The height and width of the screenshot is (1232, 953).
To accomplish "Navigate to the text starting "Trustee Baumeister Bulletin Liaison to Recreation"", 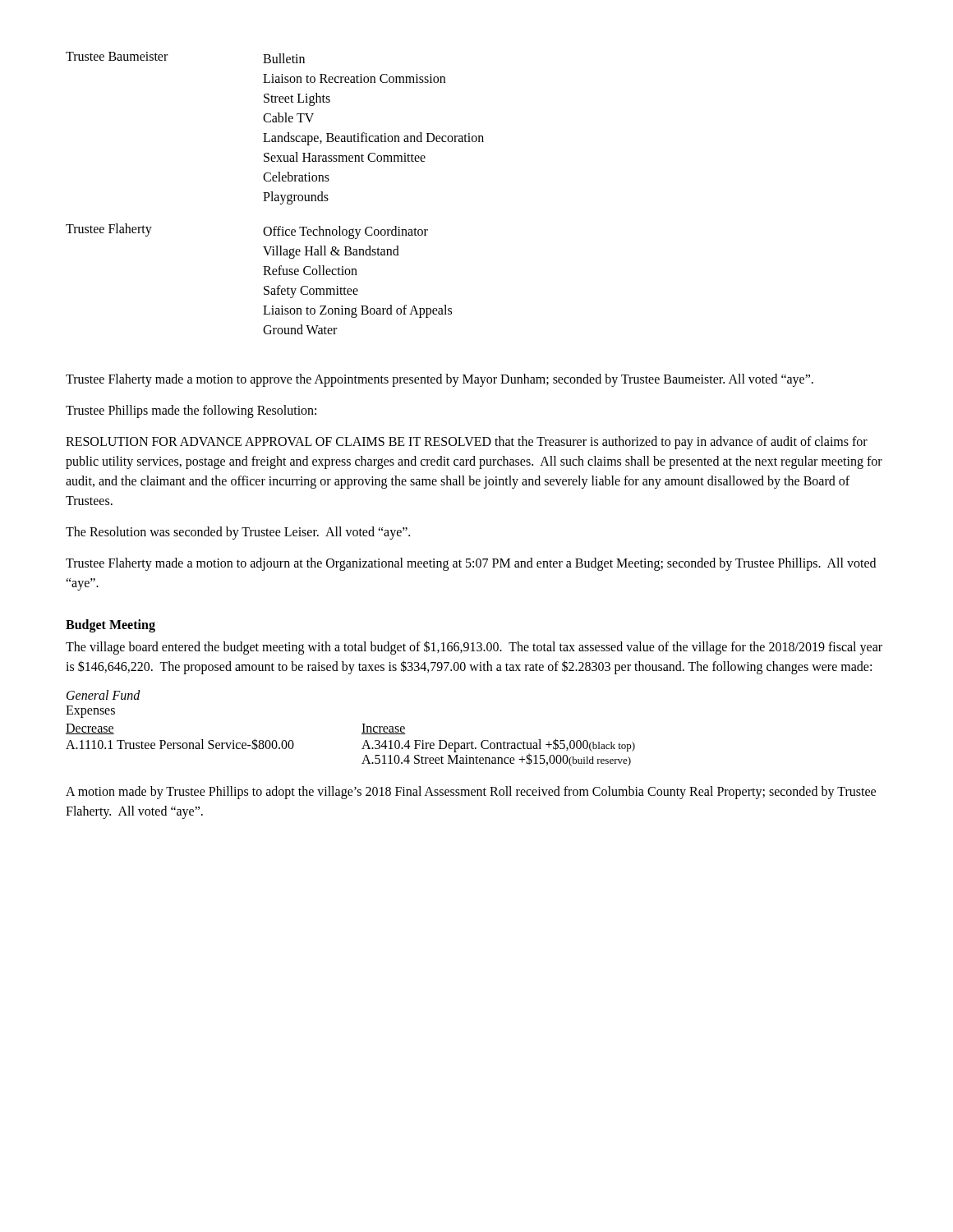I will 476,128.
